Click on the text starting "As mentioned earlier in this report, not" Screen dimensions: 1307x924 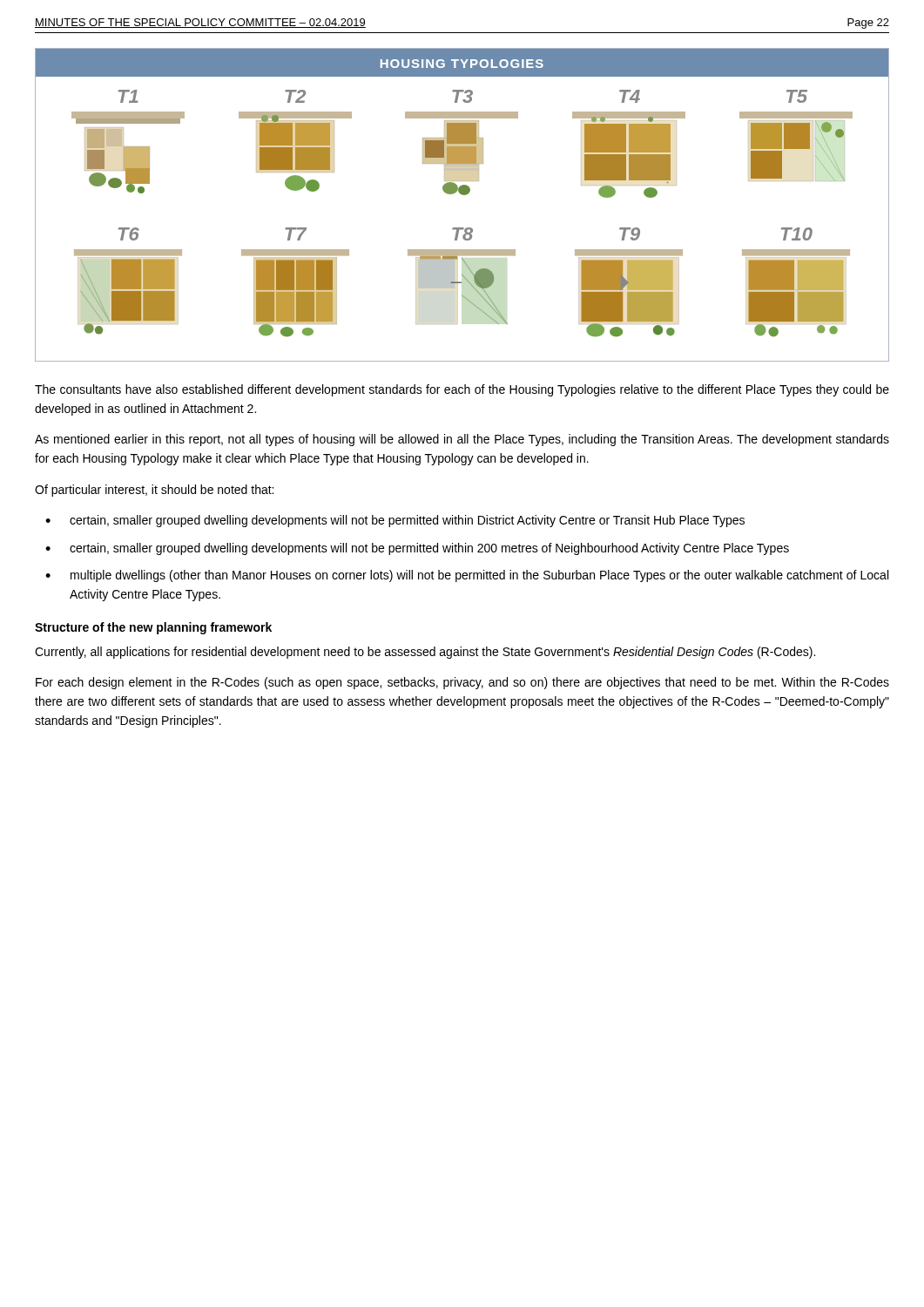(462, 449)
